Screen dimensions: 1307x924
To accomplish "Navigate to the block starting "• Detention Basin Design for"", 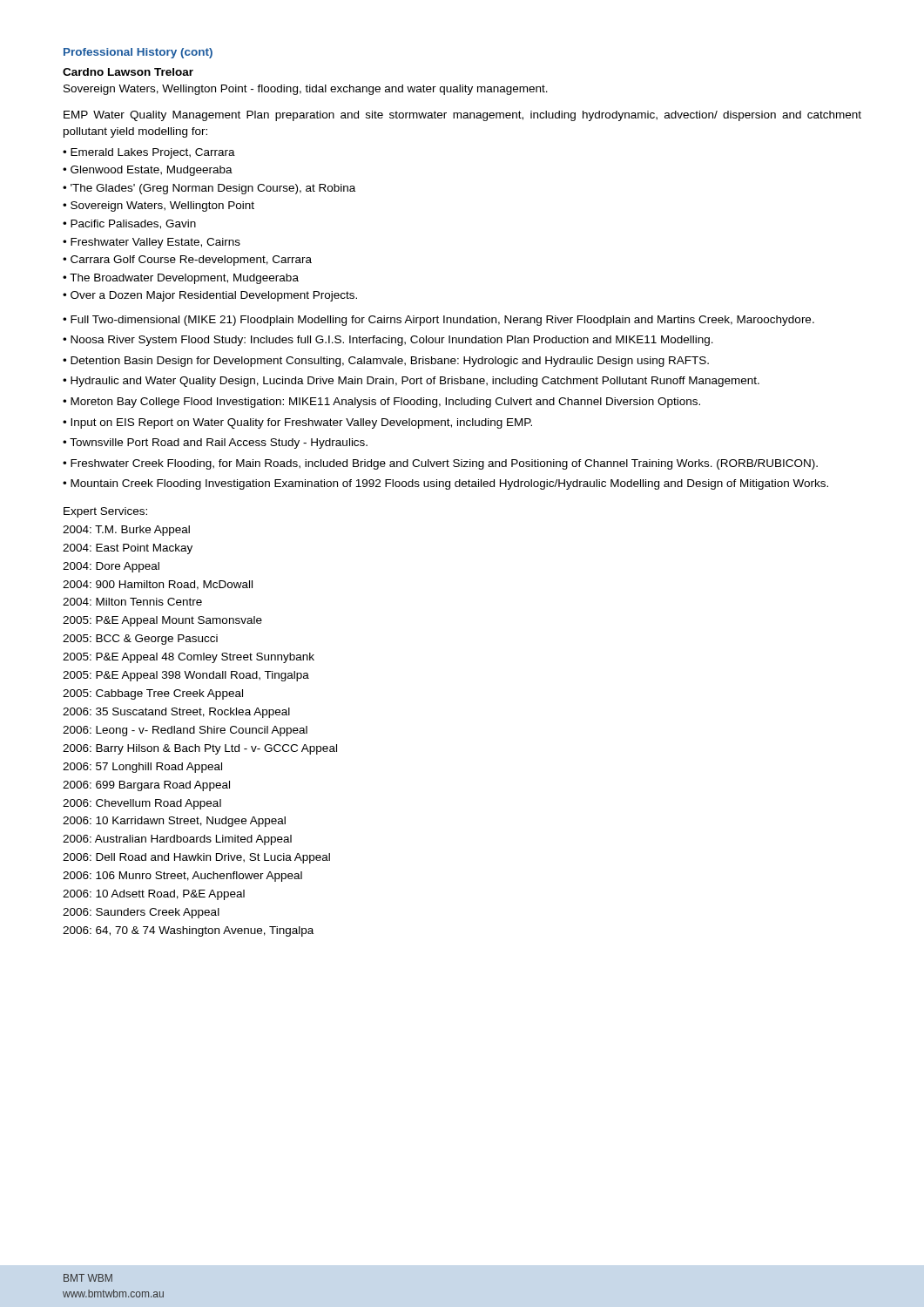I will (x=386, y=360).
